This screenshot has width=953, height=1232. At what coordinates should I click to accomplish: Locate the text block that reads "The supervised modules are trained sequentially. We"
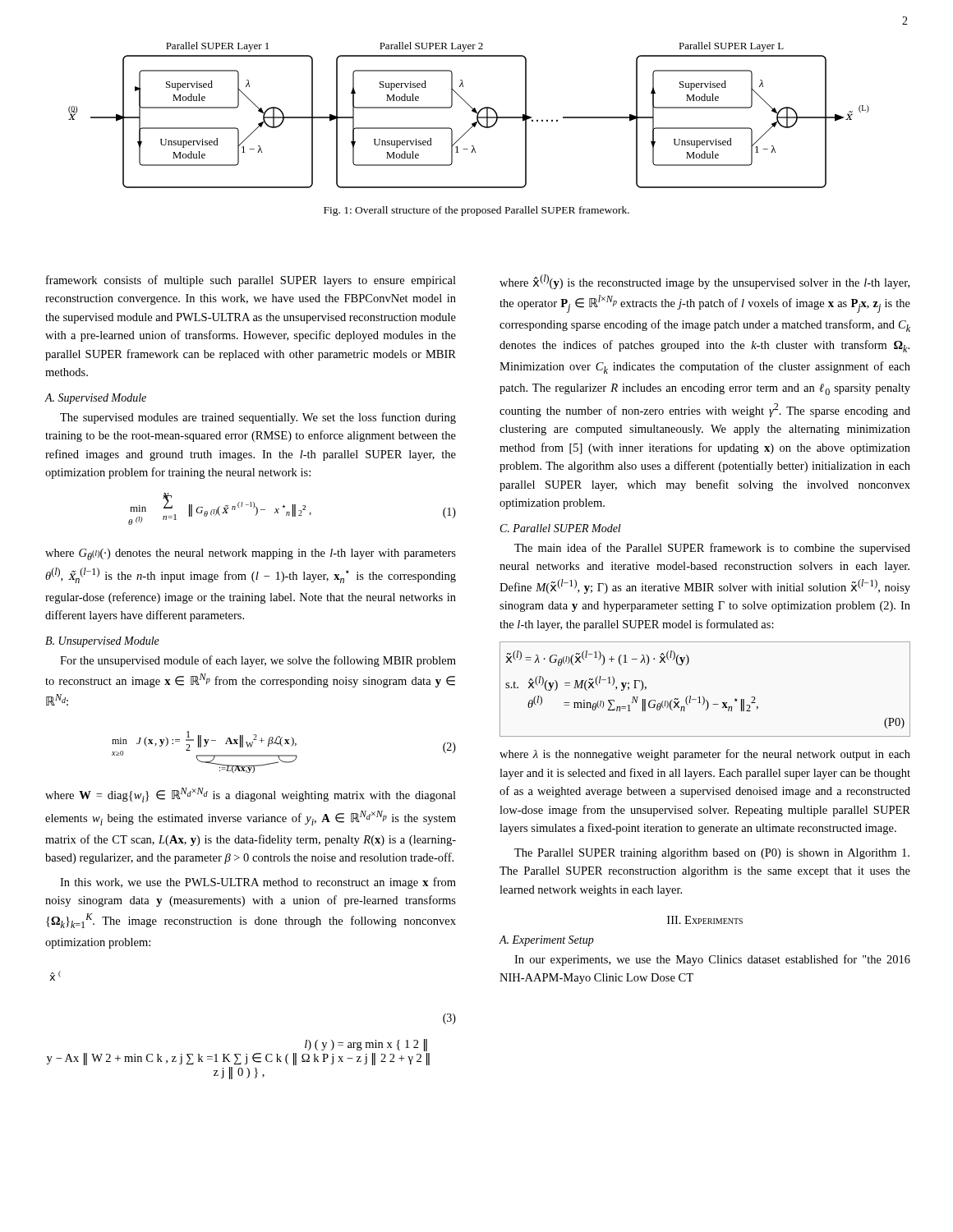[x=251, y=445]
